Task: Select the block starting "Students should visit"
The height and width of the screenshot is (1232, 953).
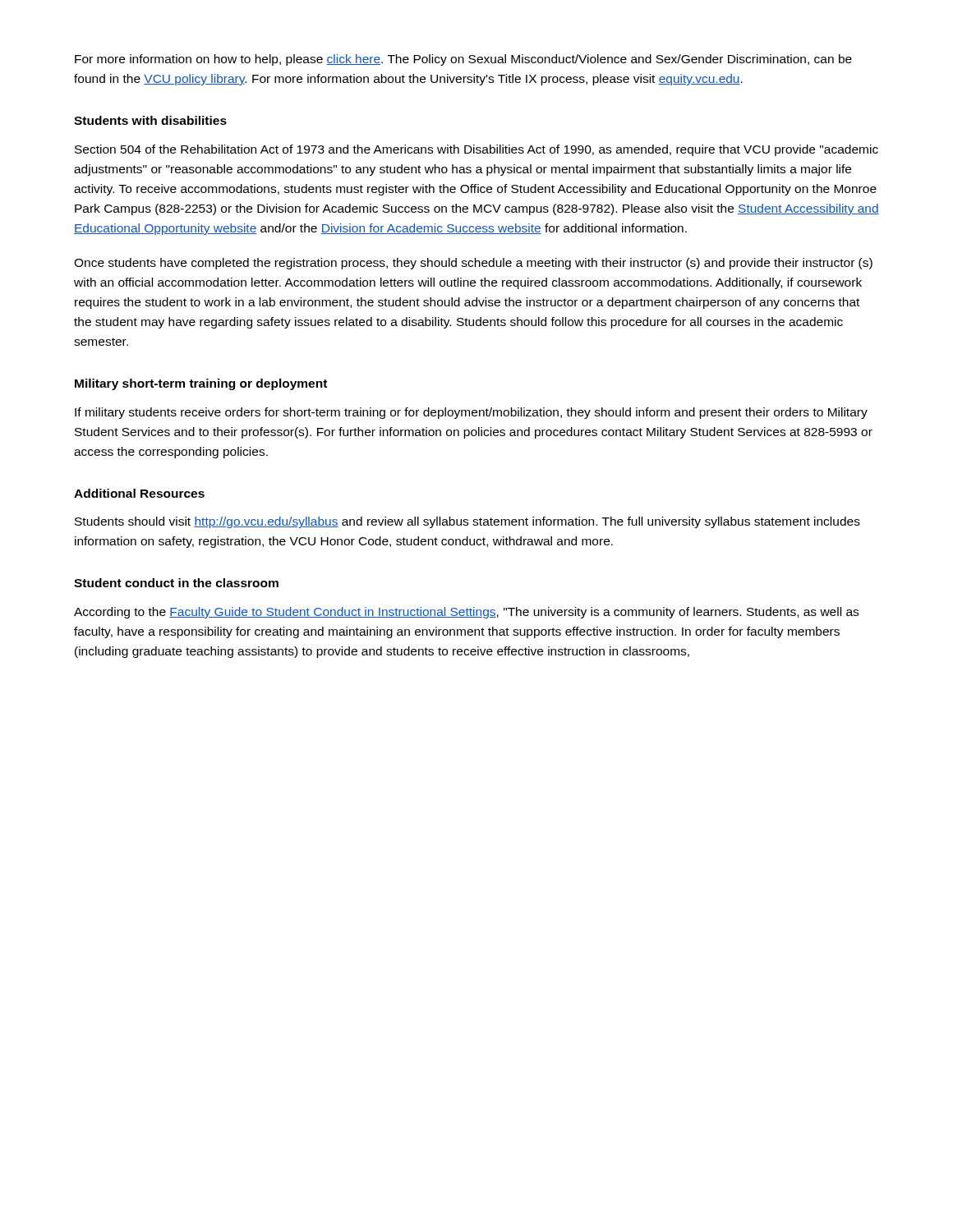Action: [x=467, y=531]
